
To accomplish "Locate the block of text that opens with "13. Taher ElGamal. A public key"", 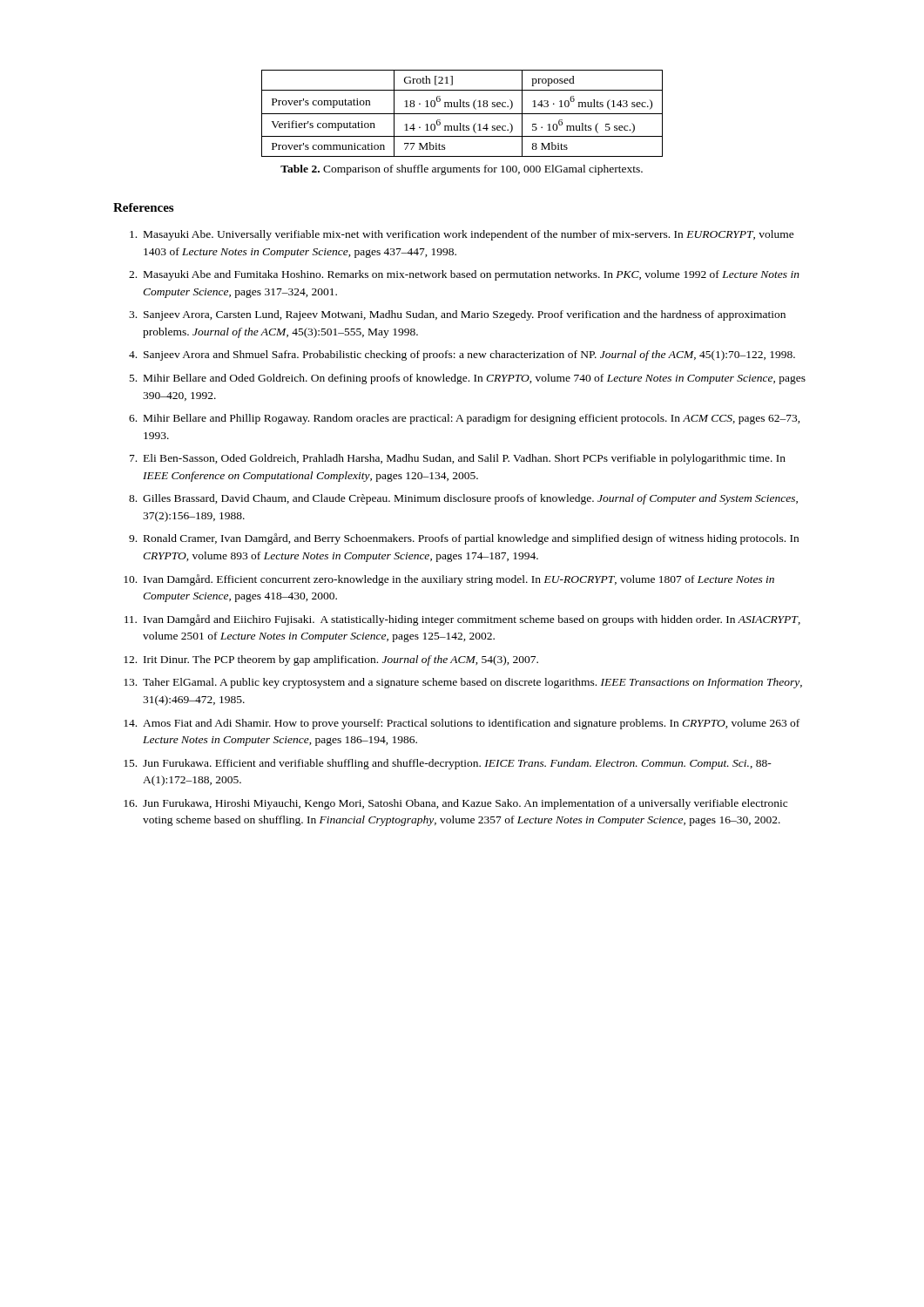I will (462, 691).
